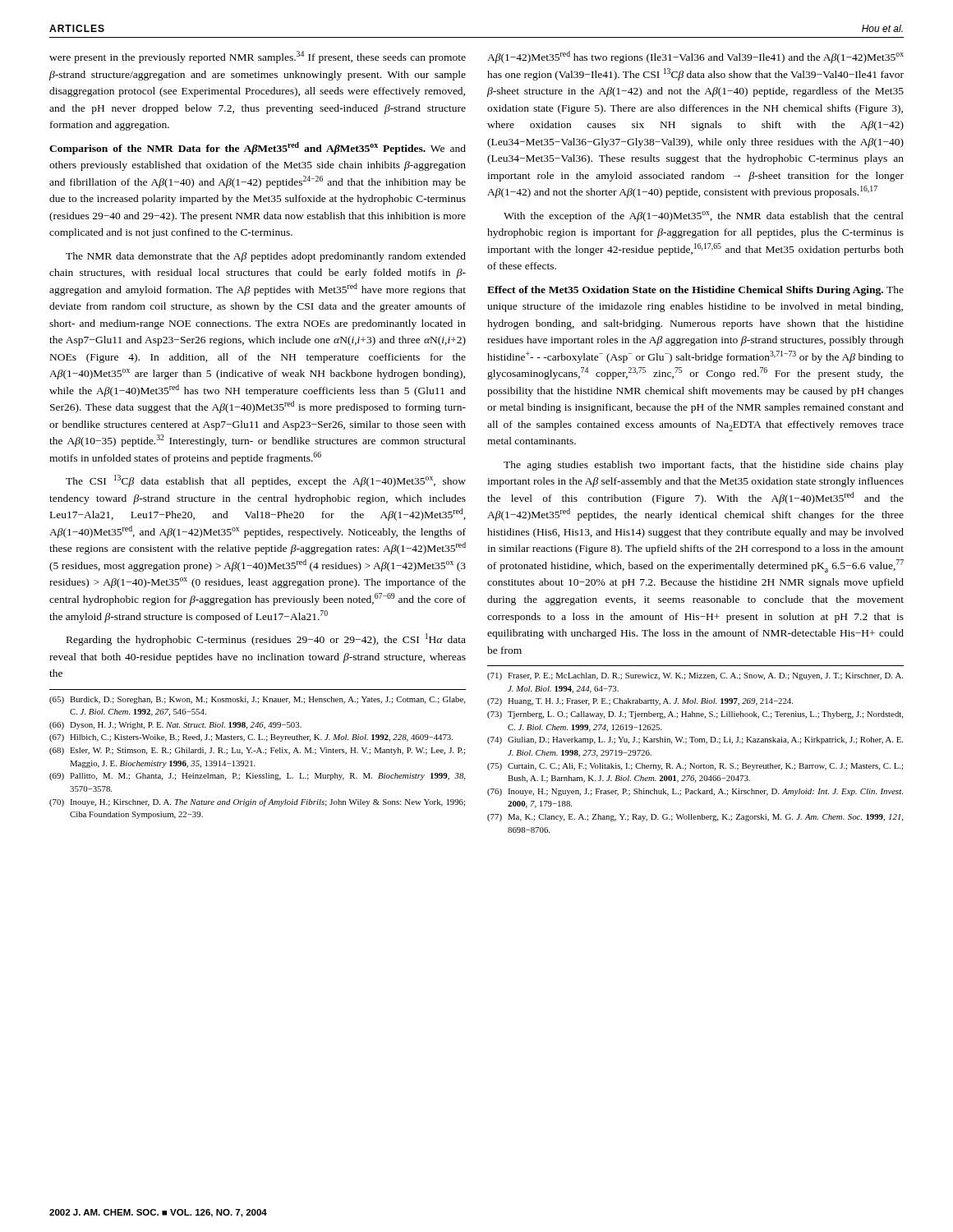Click on the footnote that says "(66)Dyson, H. J.; Wright, P."
The width and height of the screenshot is (953, 1232).
click(x=176, y=725)
